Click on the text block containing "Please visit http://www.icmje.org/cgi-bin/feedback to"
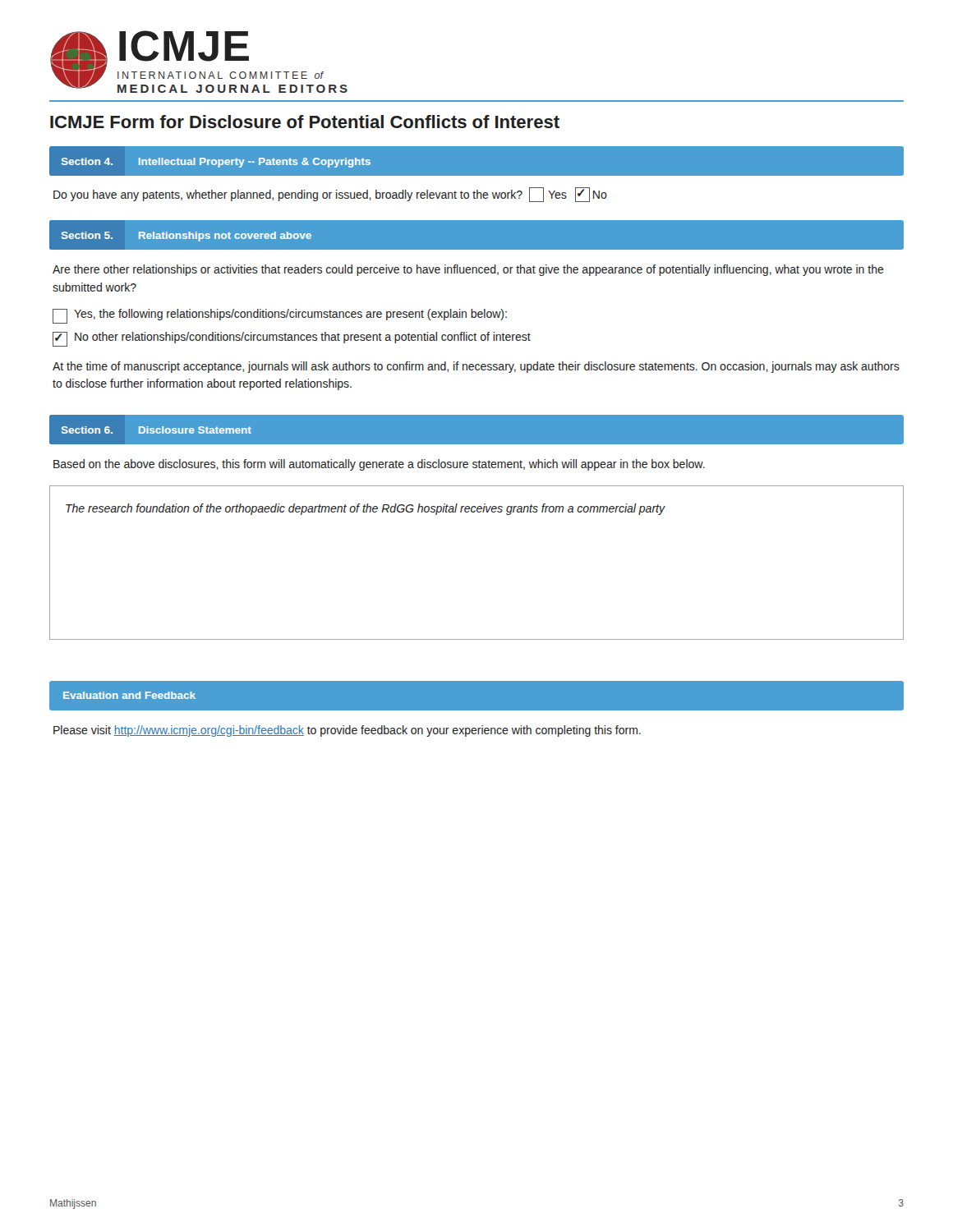The width and height of the screenshot is (953, 1232). coord(347,730)
